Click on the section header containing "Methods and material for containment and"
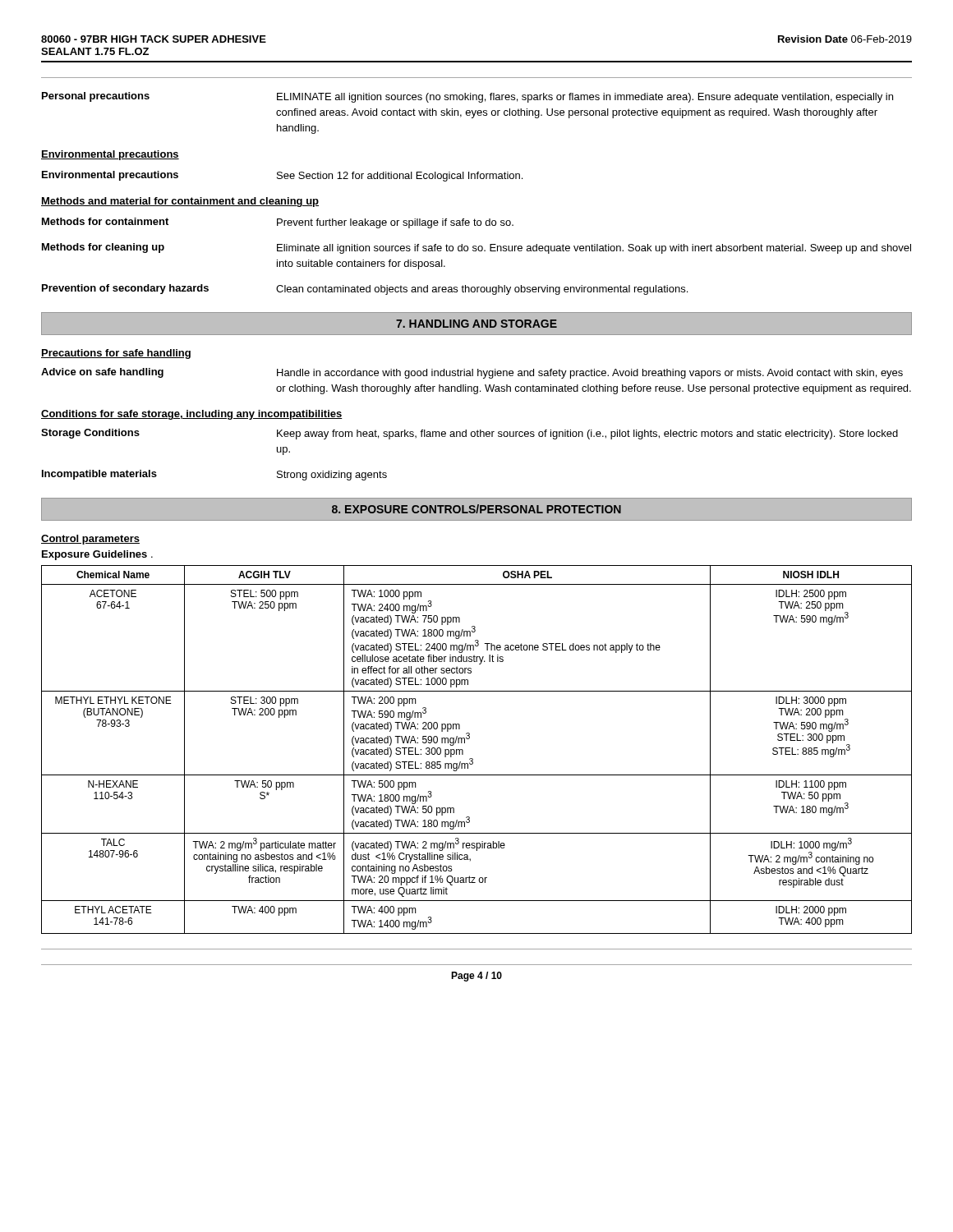953x1232 pixels. [x=180, y=201]
